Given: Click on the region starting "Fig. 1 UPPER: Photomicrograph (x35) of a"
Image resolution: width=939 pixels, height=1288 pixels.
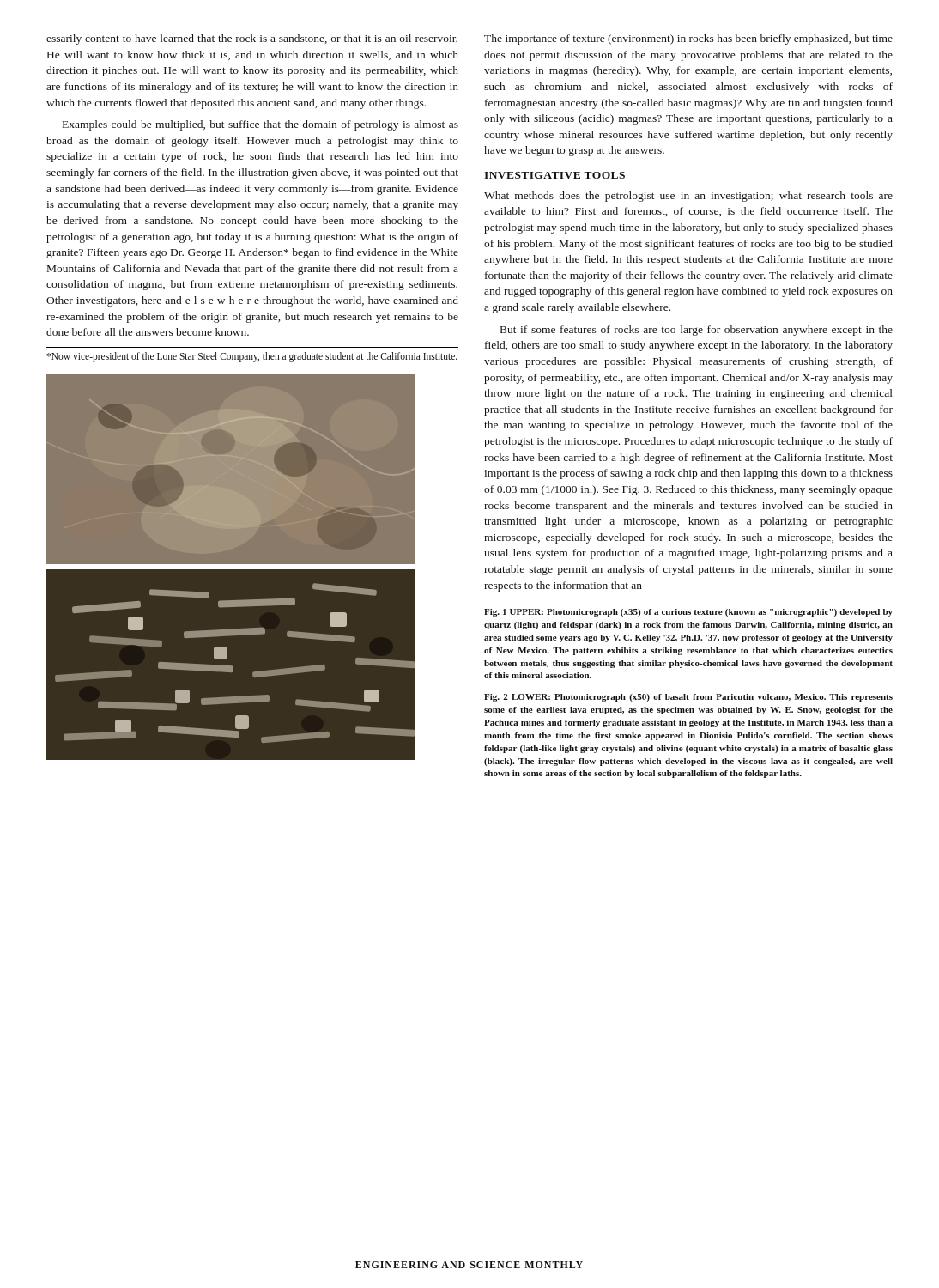Looking at the screenshot, I should click(x=688, y=643).
